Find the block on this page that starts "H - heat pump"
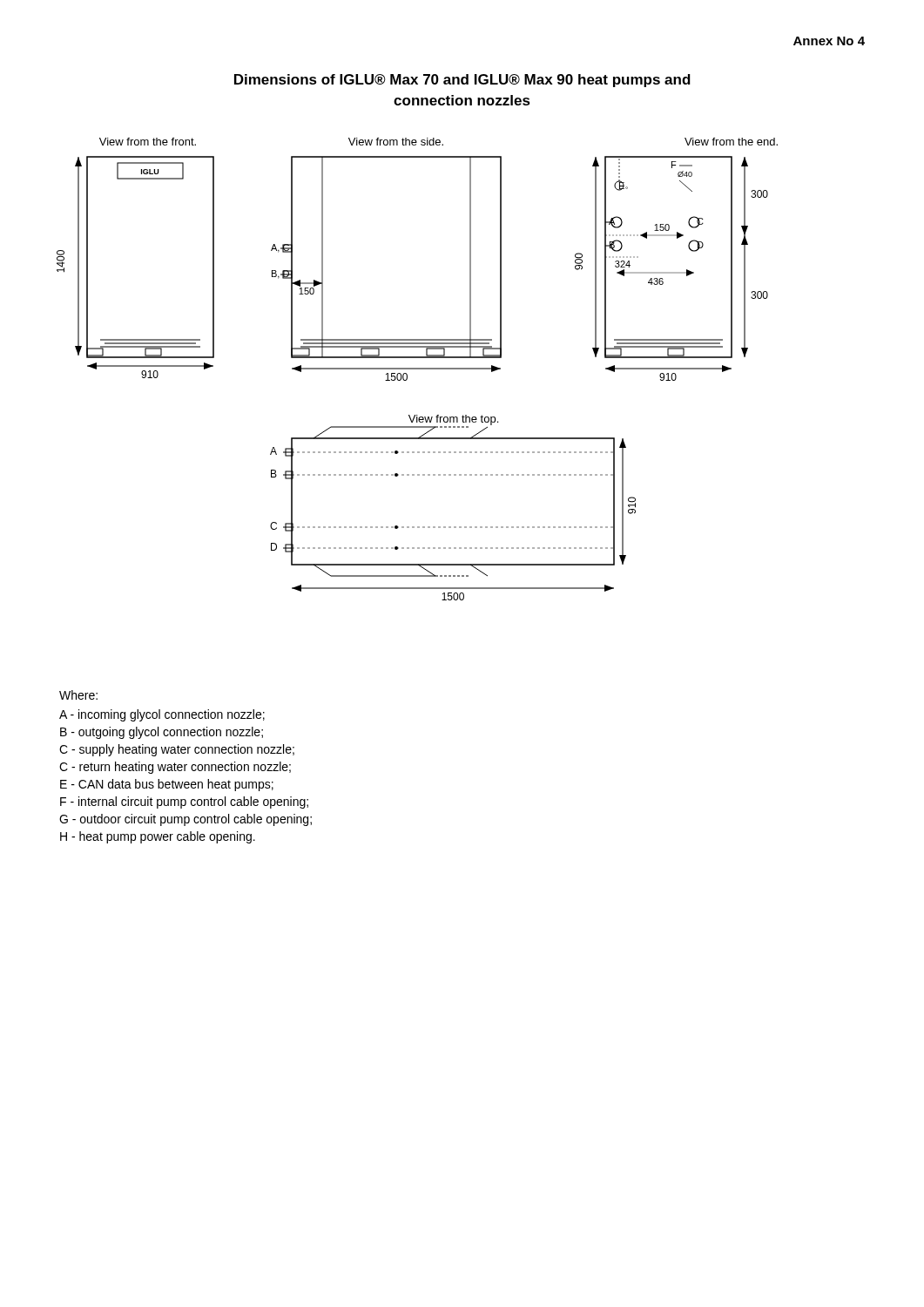The image size is (924, 1307). tap(157, 836)
